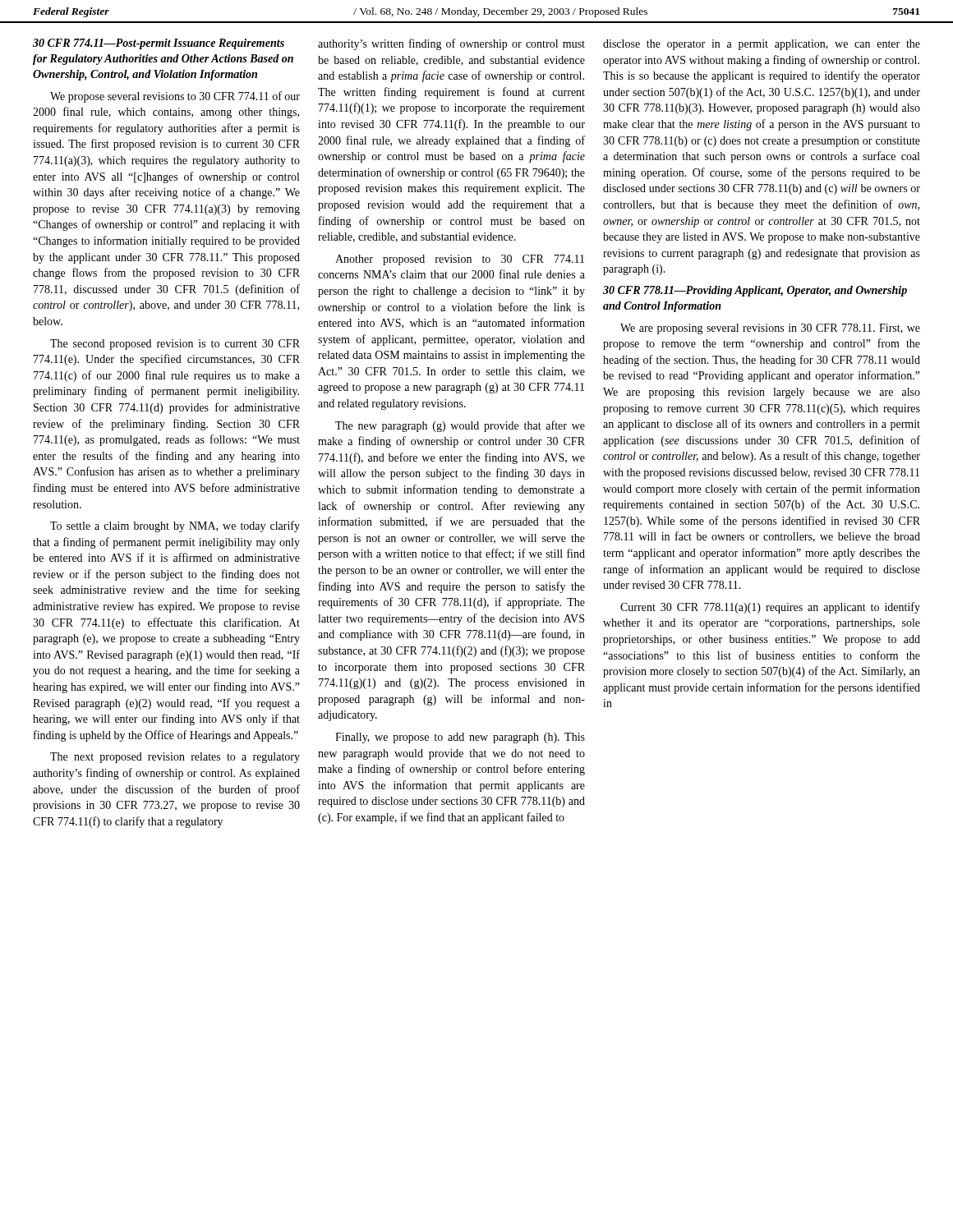Viewport: 953px width, 1232px height.
Task: Locate the text block that says "authority’s written finding of ownership or control"
Action: (451, 431)
